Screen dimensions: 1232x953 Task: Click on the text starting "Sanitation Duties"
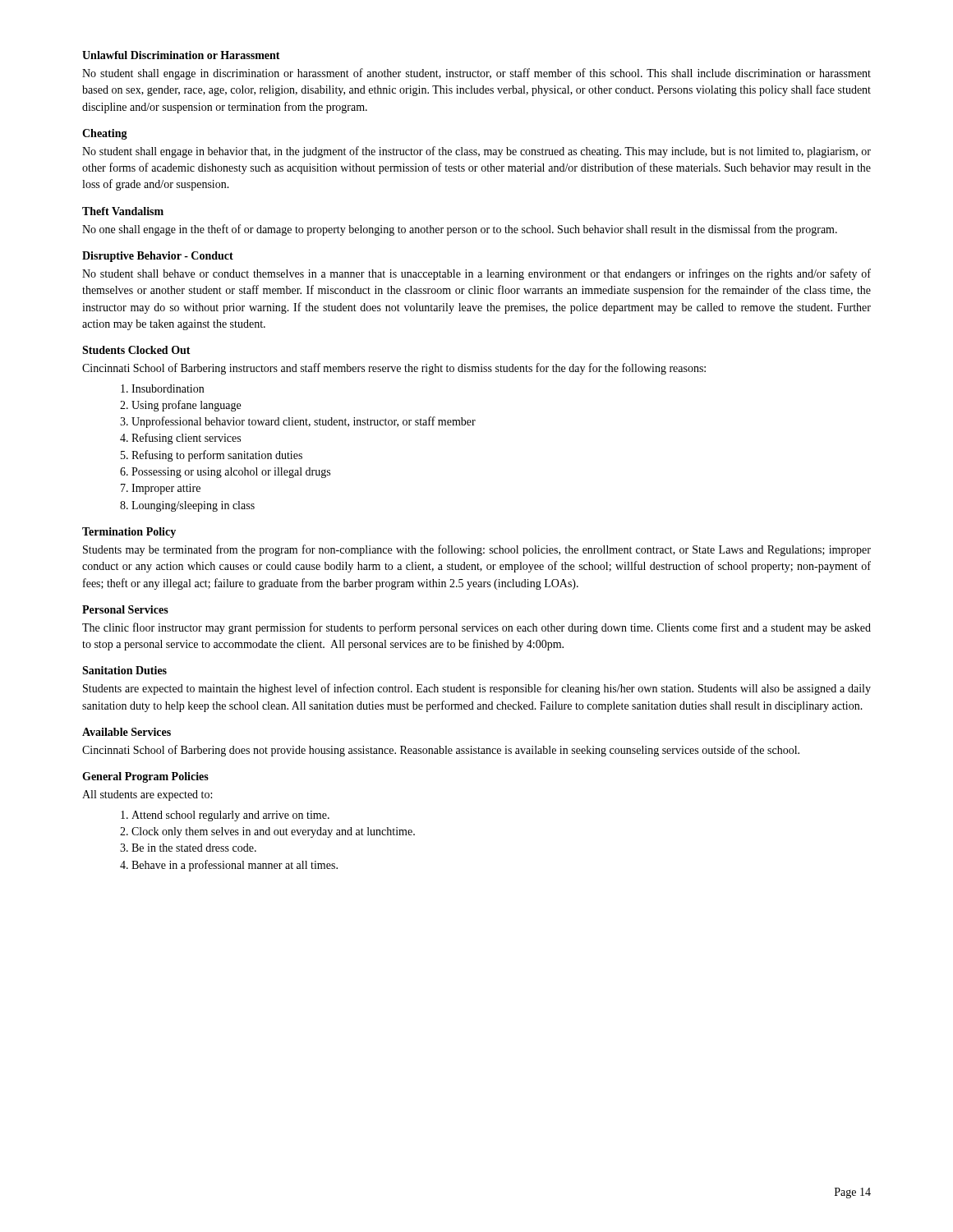(x=125, y=671)
